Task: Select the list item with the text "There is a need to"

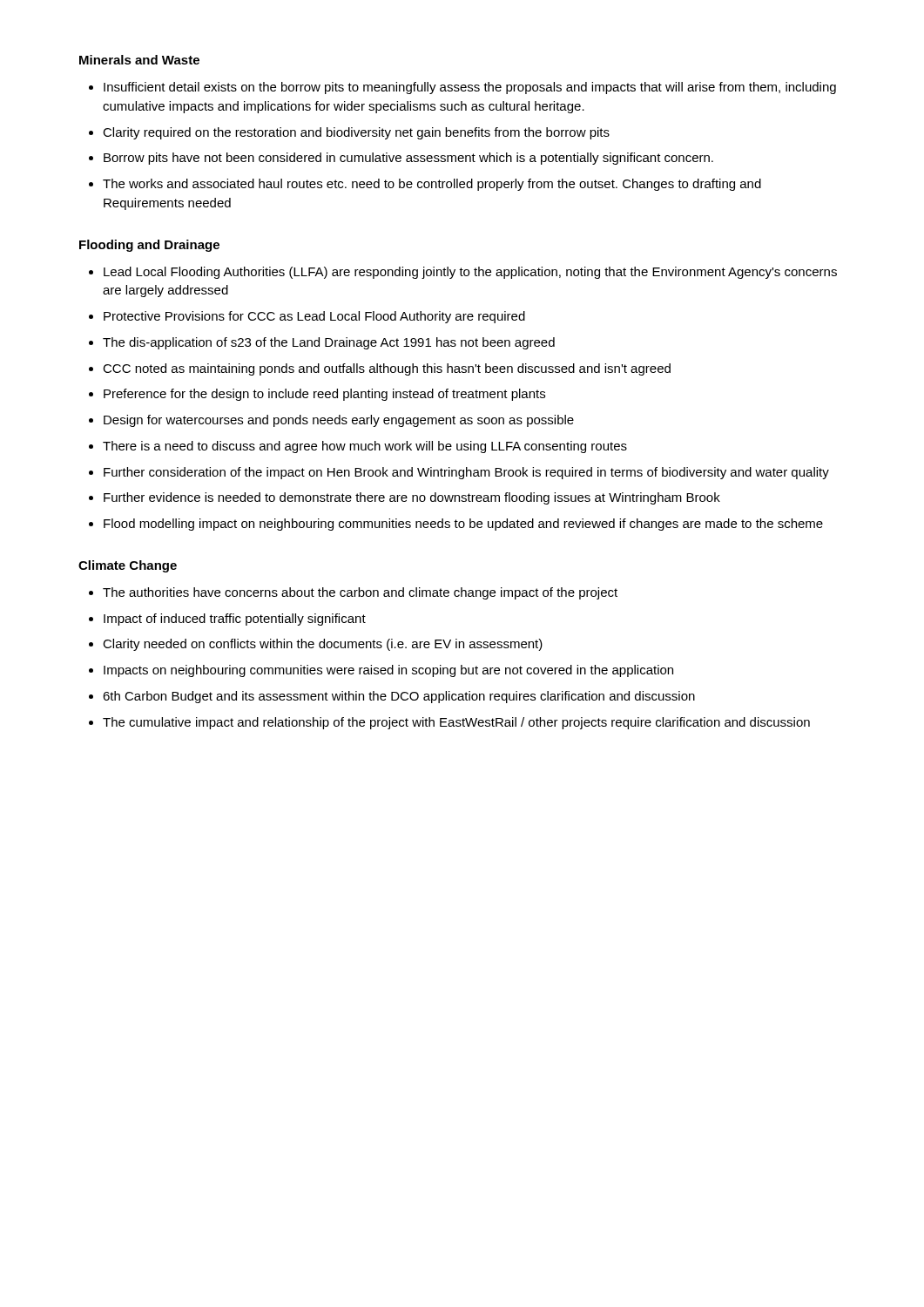Action: [x=365, y=445]
